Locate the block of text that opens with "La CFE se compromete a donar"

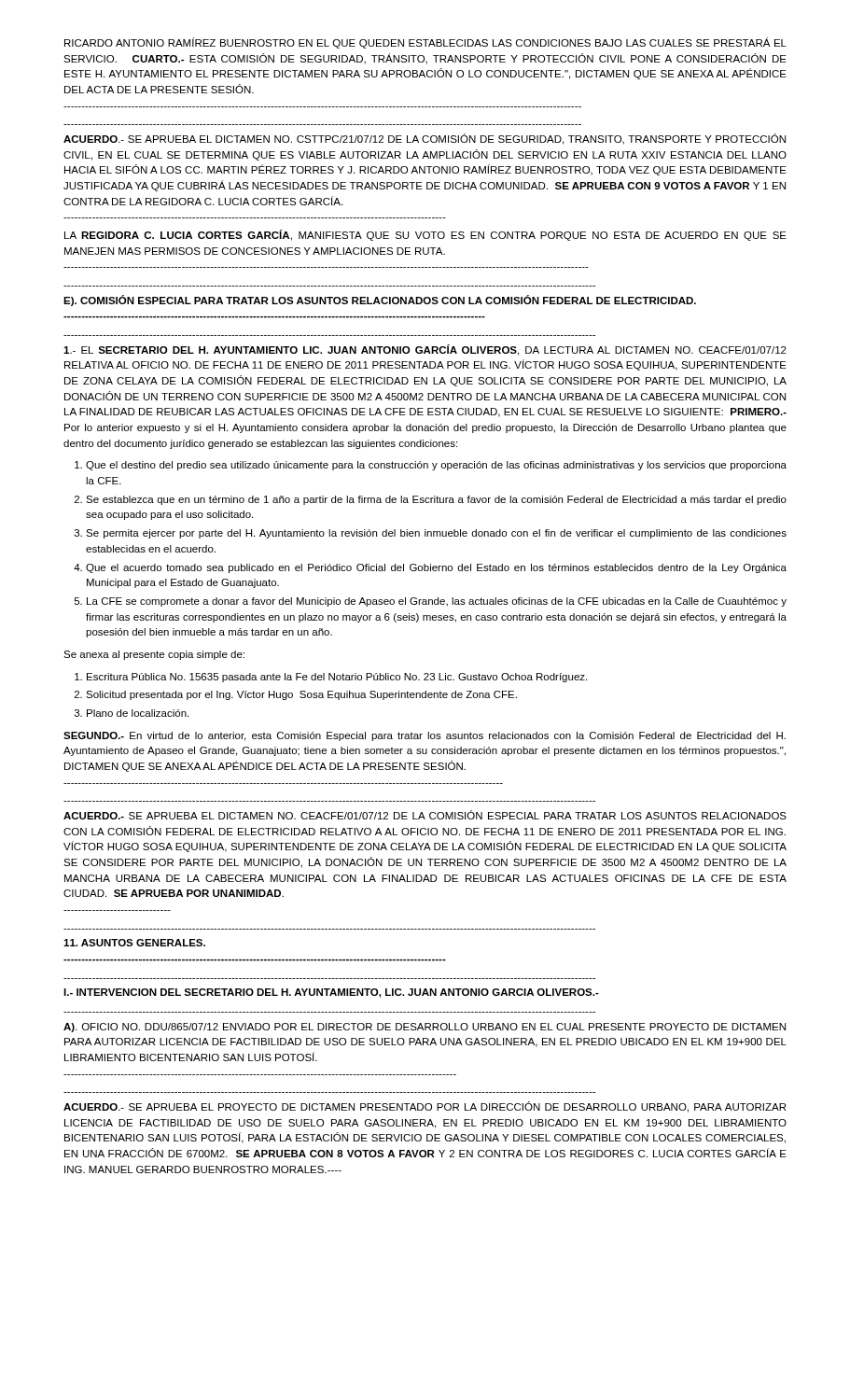(436, 616)
